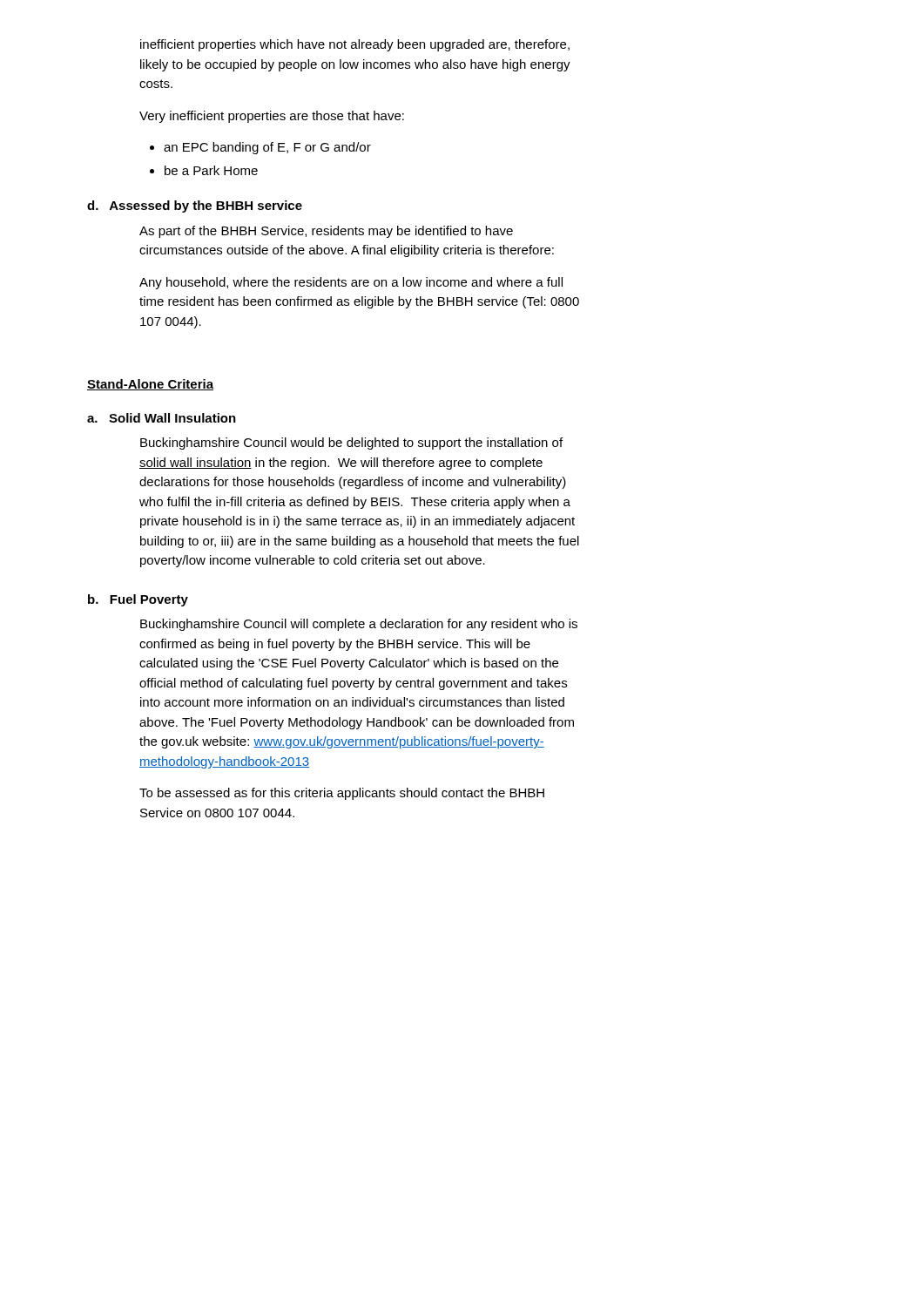The width and height of the screenshot is (924, 1307).
Task: Click on the block starting "inefficient properties which have not already been upgraded"
Action: click(x=355, y=64)
